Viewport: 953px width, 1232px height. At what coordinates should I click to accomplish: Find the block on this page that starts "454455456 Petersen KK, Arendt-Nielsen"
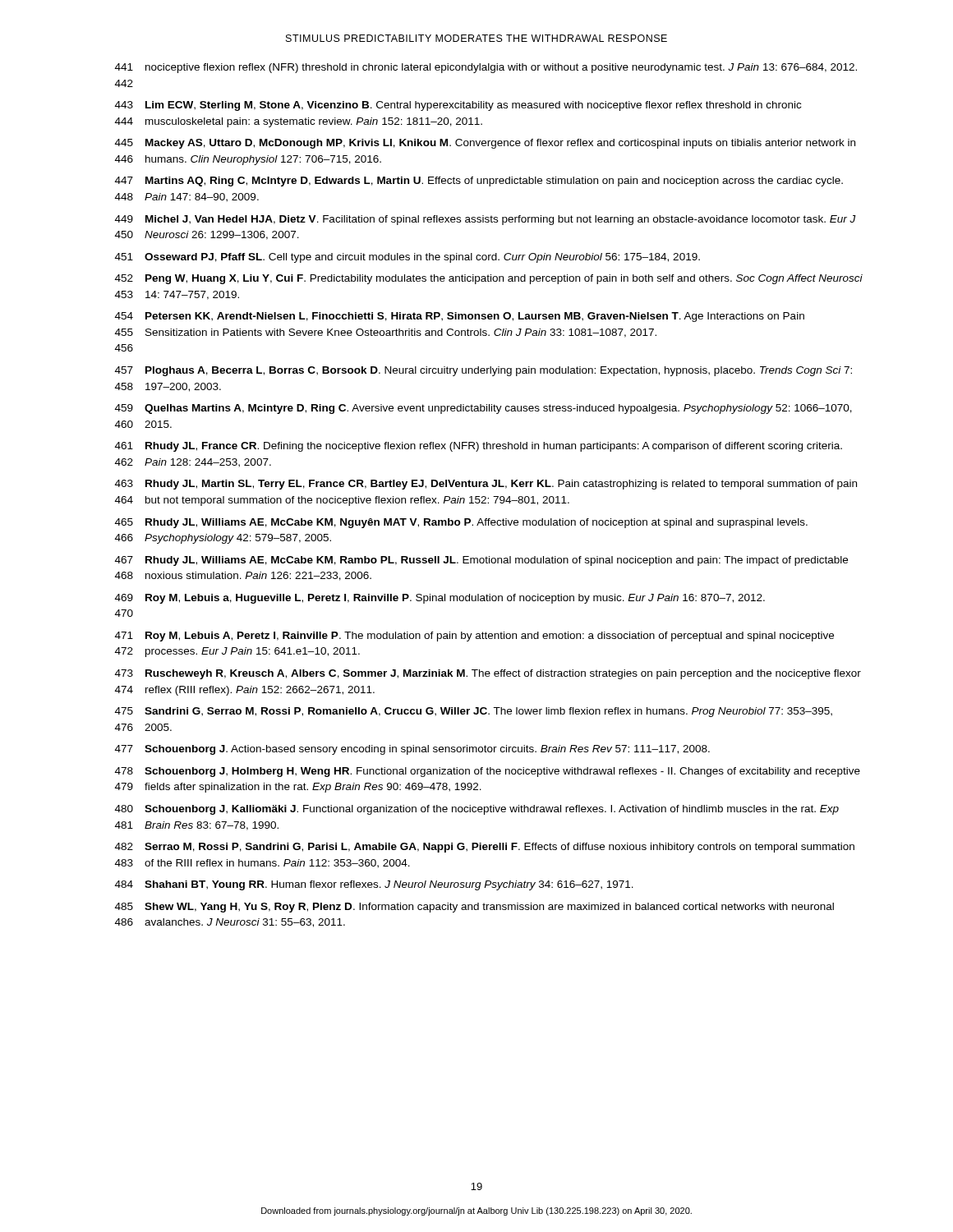[x=476, y=332]
